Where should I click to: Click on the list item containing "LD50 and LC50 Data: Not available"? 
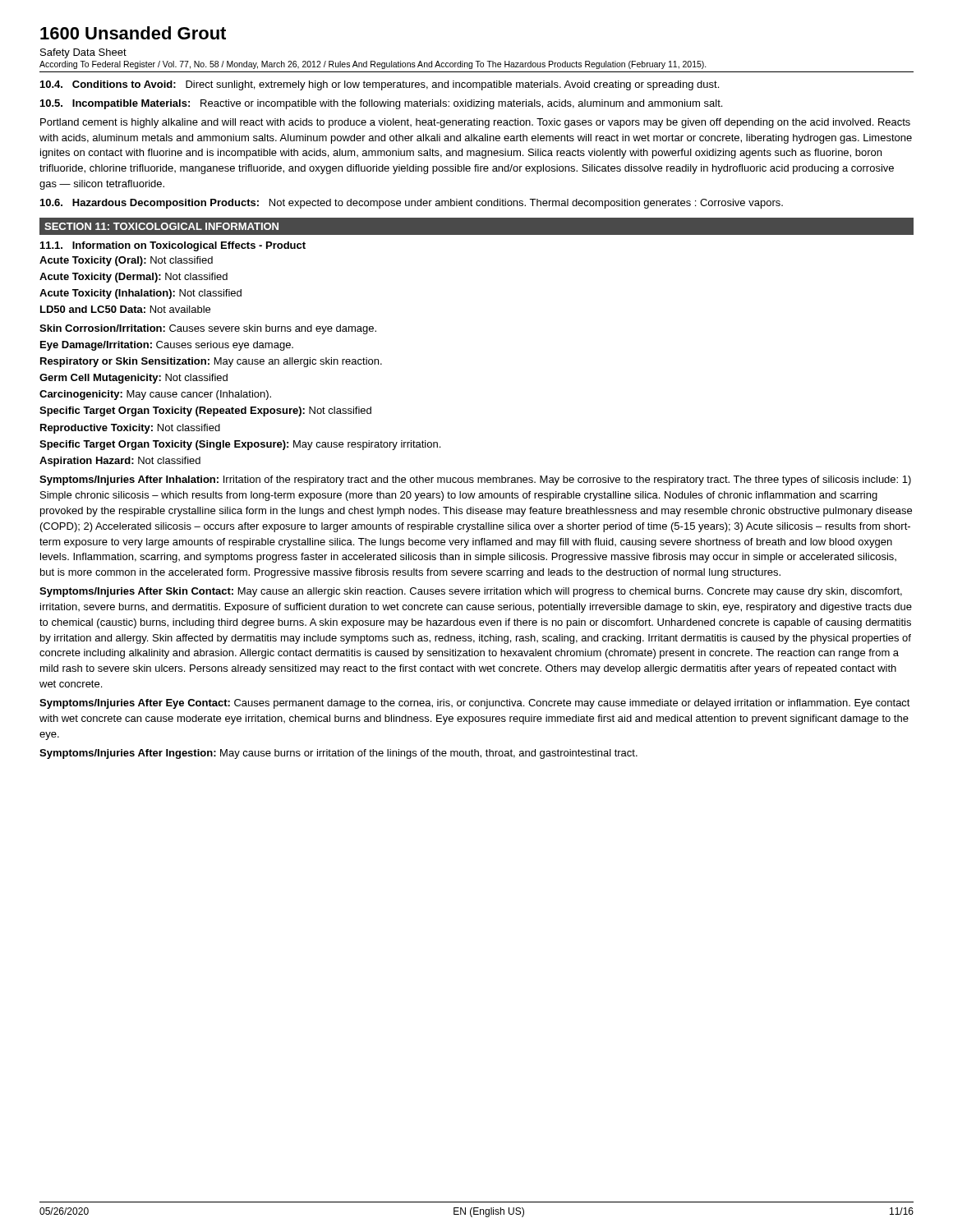coord(125,309)
